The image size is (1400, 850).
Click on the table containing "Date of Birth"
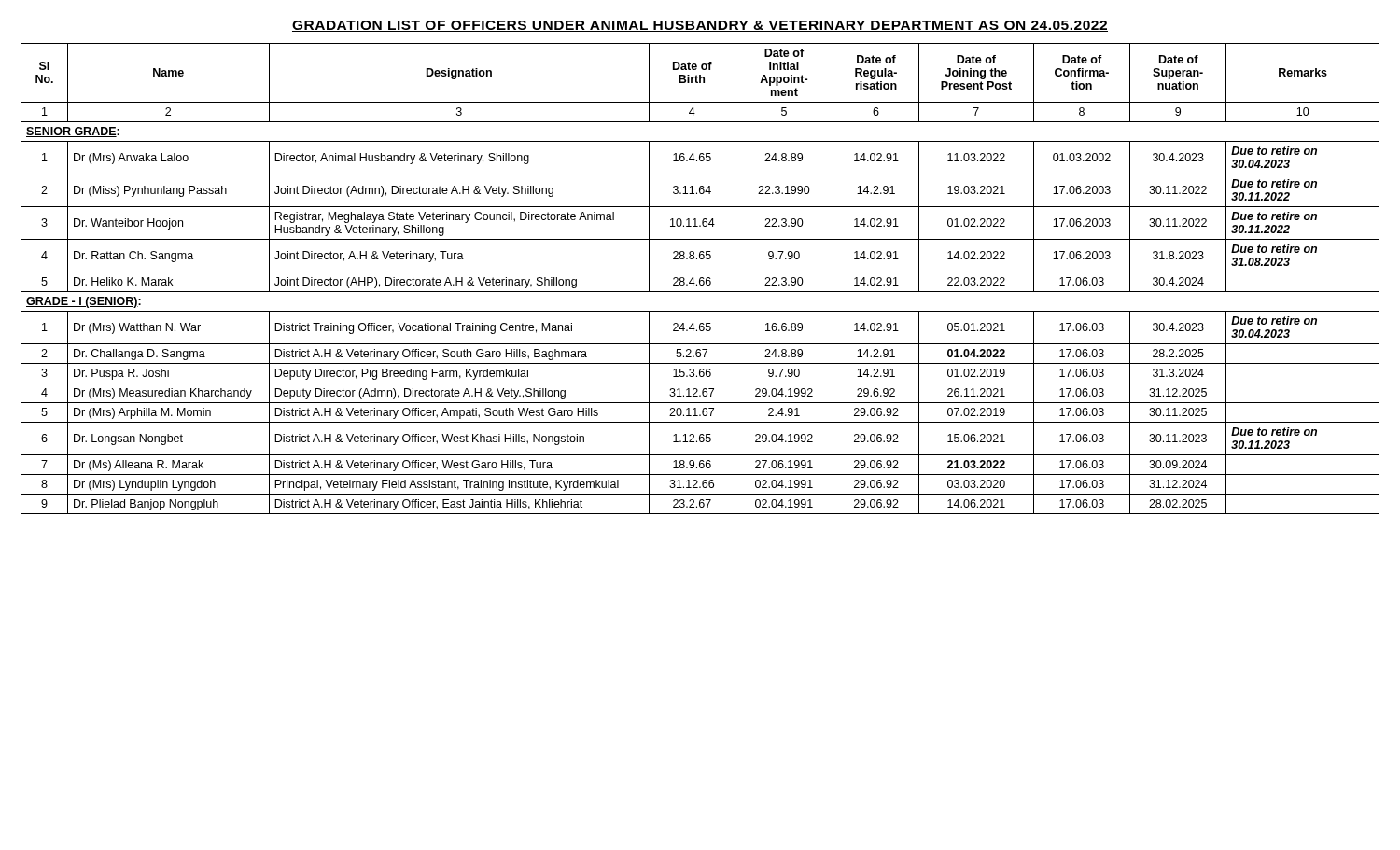tap(700, 279)
